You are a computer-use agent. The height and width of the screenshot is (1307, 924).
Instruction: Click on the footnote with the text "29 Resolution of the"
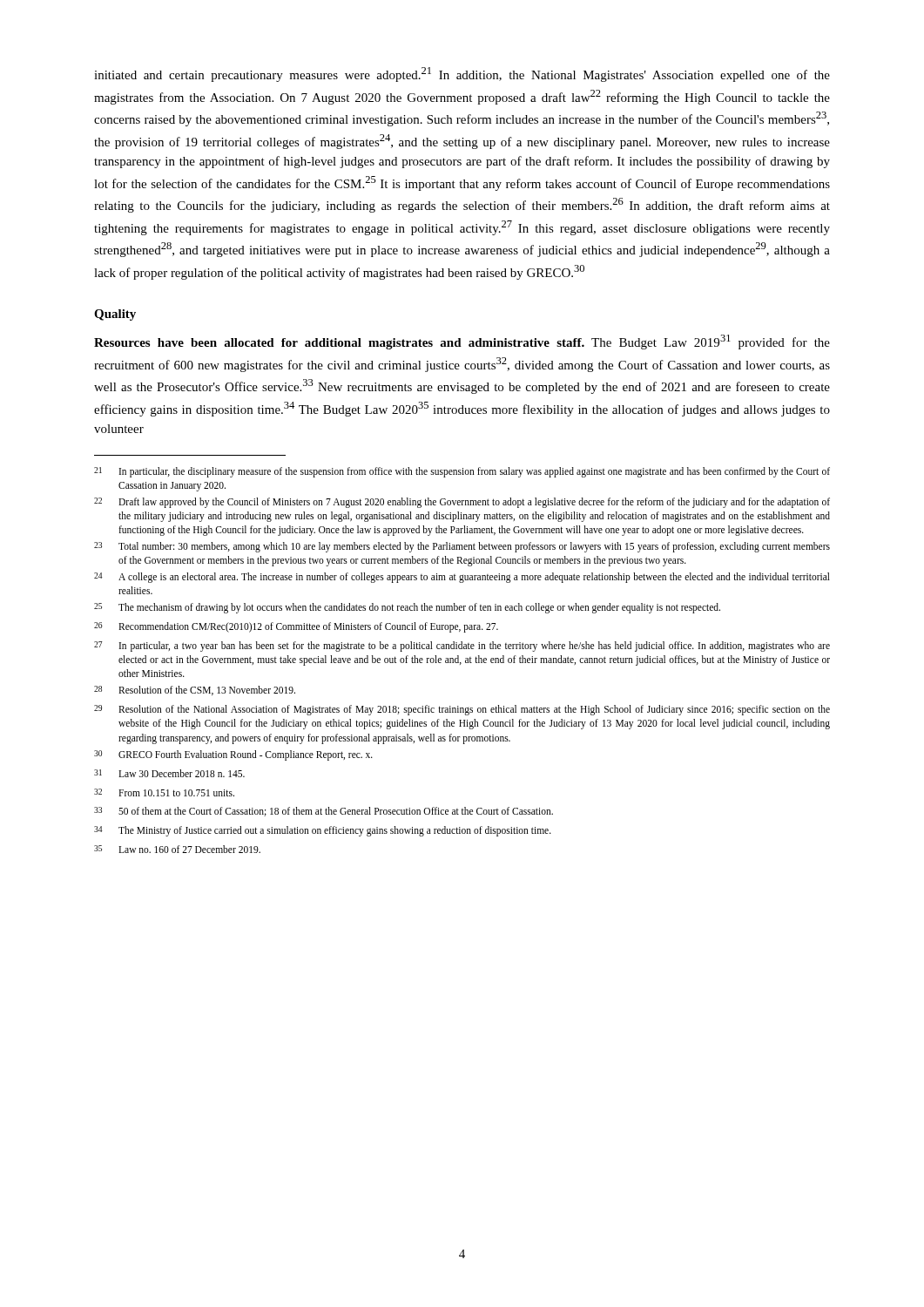pos(462,724)
